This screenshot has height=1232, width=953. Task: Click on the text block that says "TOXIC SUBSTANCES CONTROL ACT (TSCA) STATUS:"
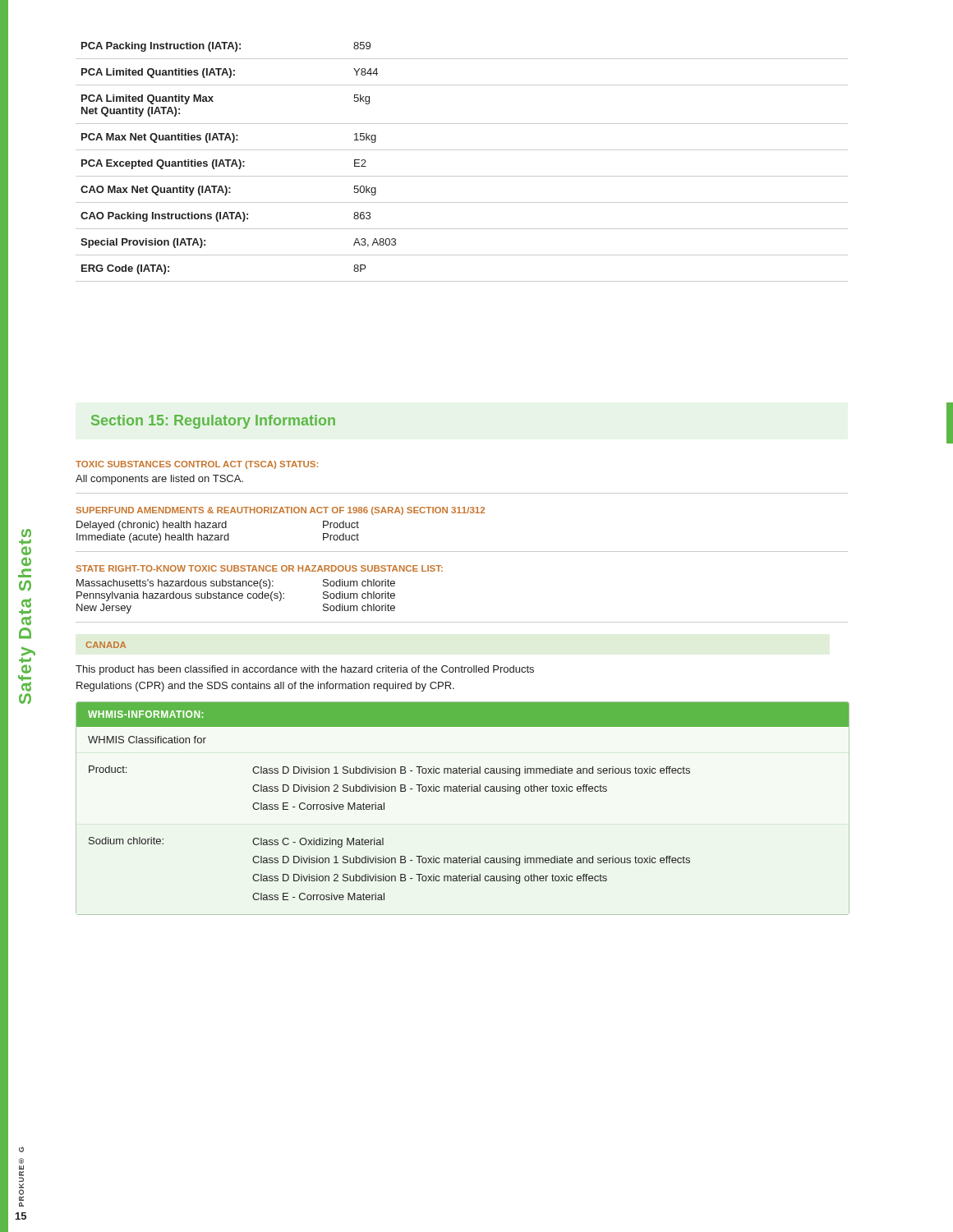click(197, 465)
